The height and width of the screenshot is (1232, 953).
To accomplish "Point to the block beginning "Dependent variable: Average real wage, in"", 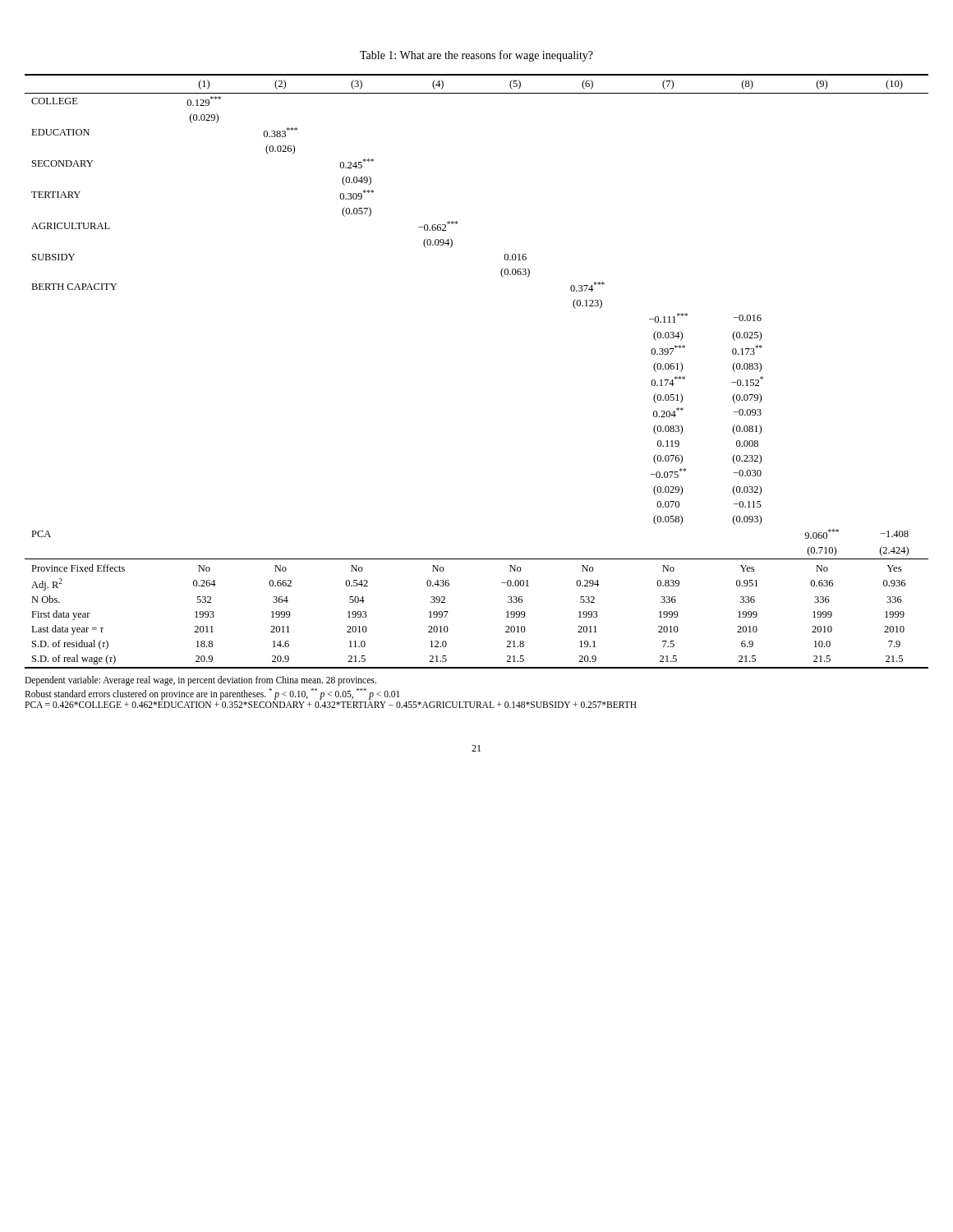I will point(201,680).
